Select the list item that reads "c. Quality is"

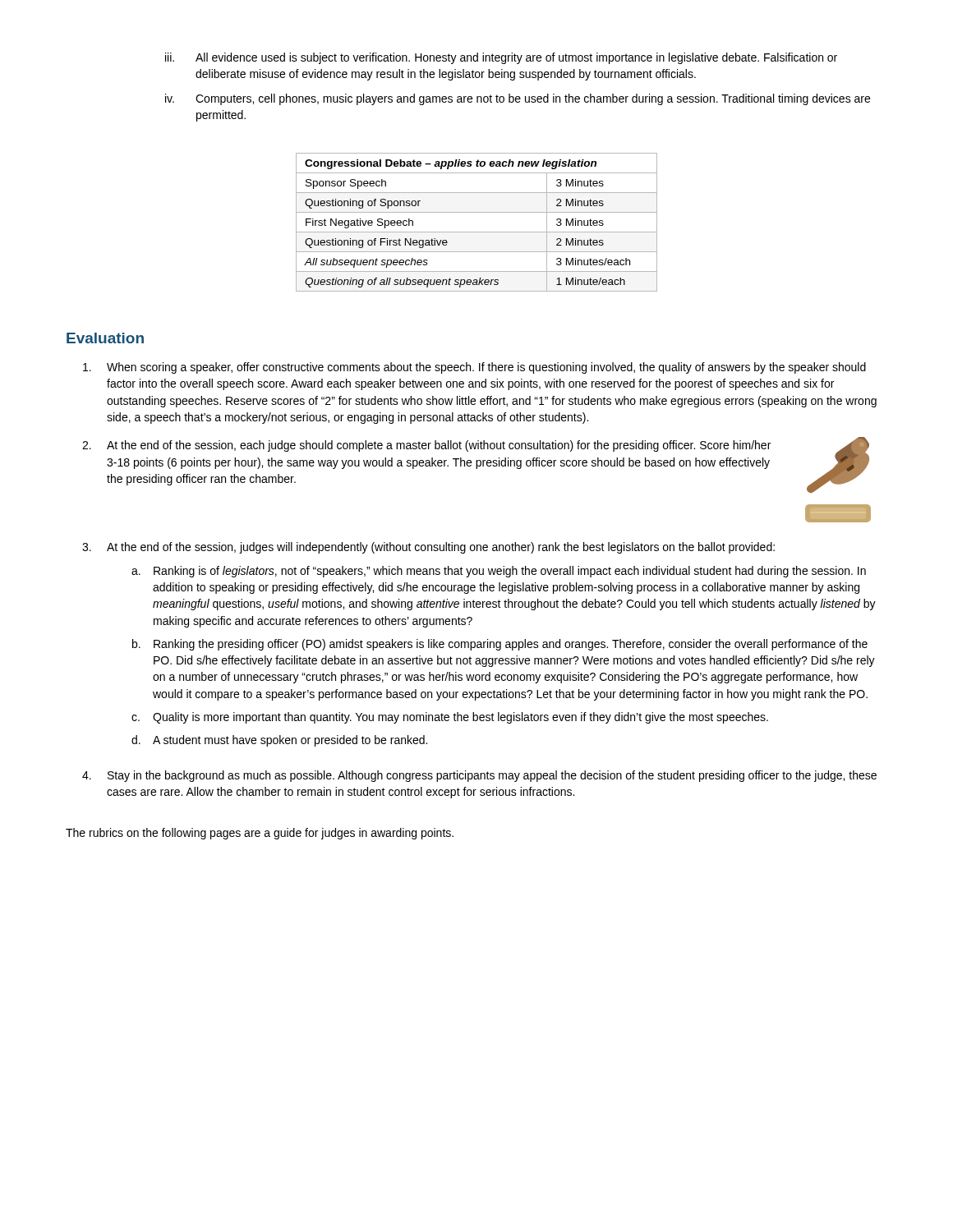coord(509,717)
